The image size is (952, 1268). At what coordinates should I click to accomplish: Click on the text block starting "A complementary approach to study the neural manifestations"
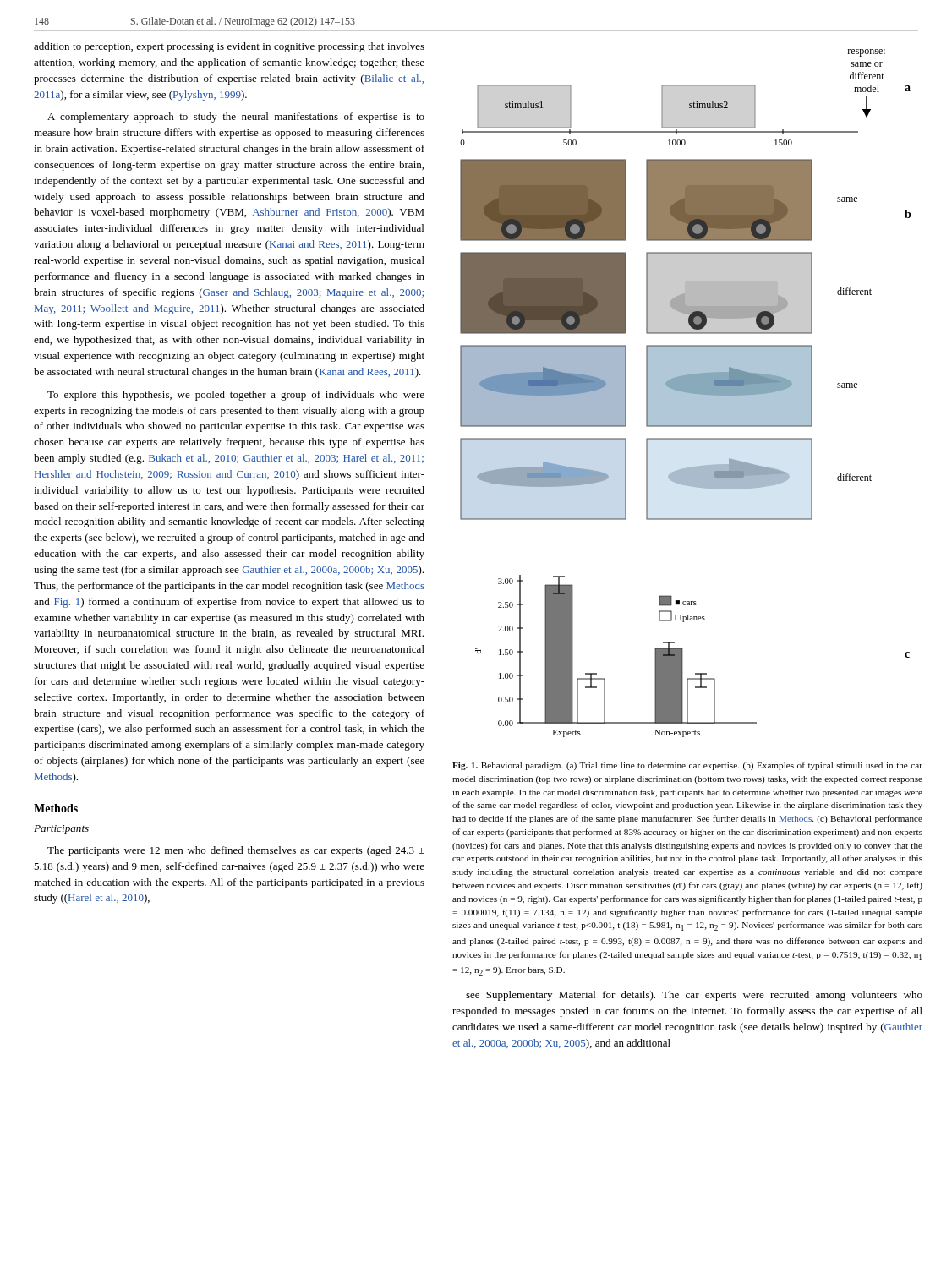point(229,244)
